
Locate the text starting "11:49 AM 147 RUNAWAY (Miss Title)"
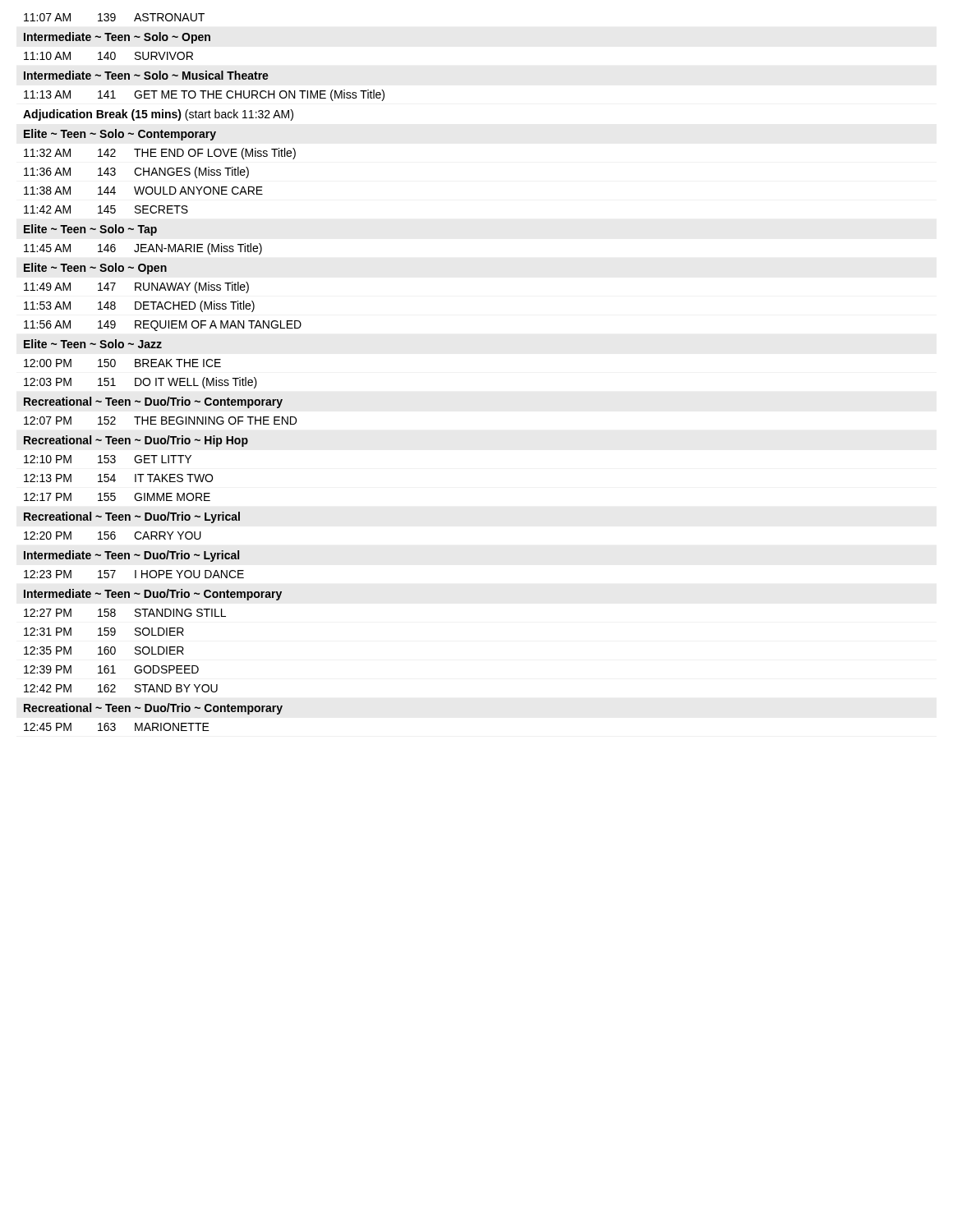136,287
